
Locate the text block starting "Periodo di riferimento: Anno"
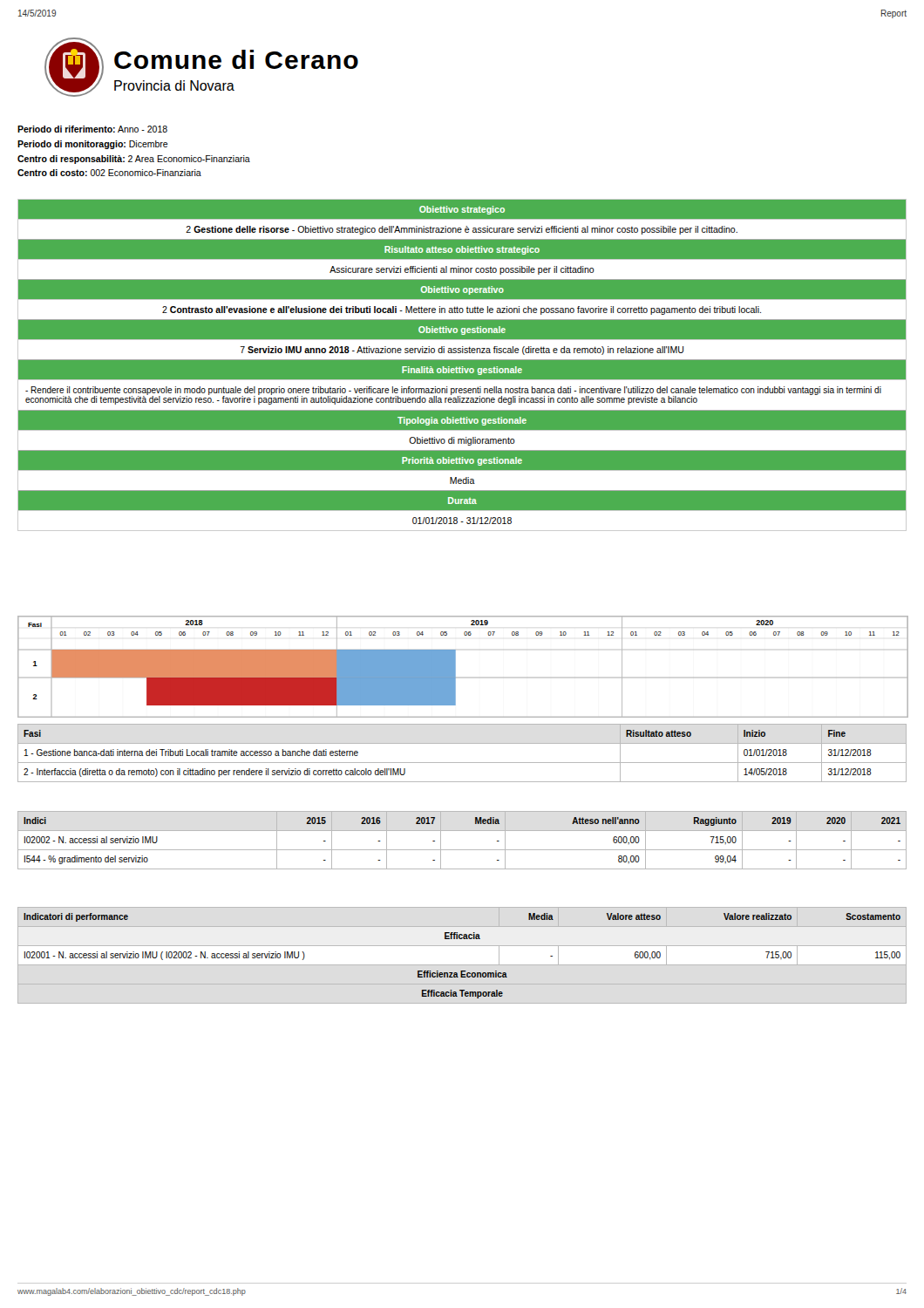134,151
